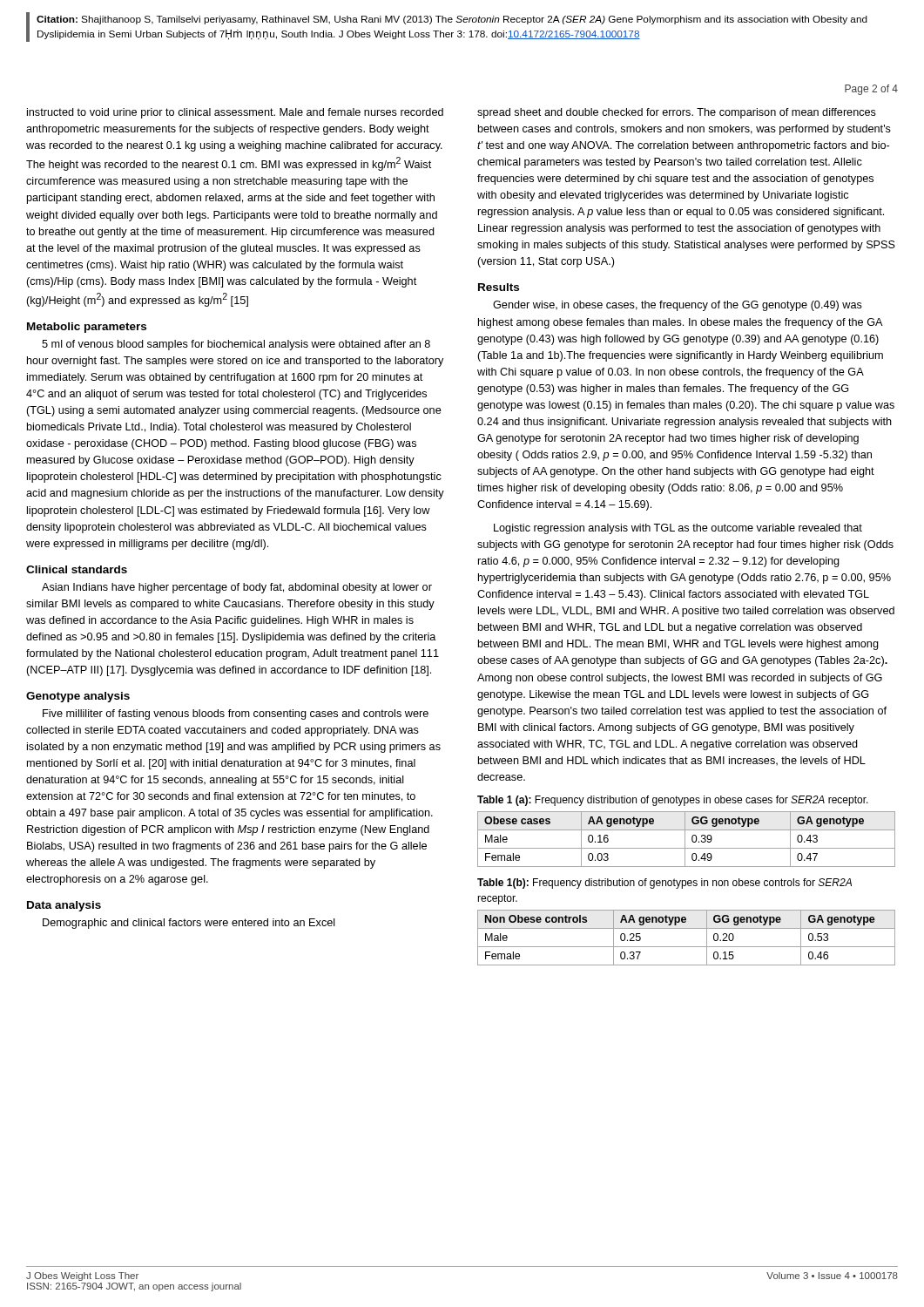Locate the caption containing "Table 1 (a): Frequency distribution of genotypes in"

(673, 800)
